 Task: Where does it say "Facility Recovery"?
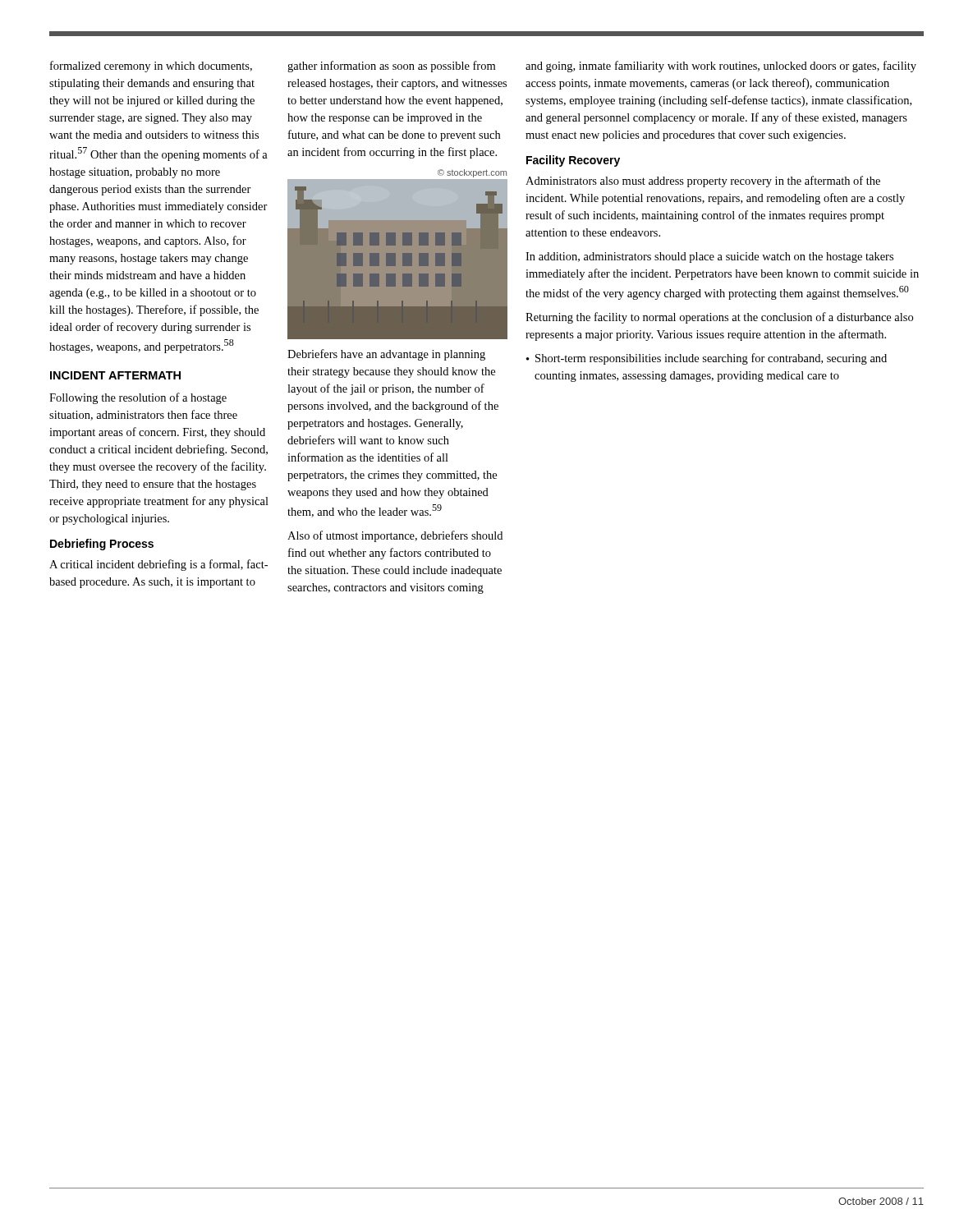[573, 161]
